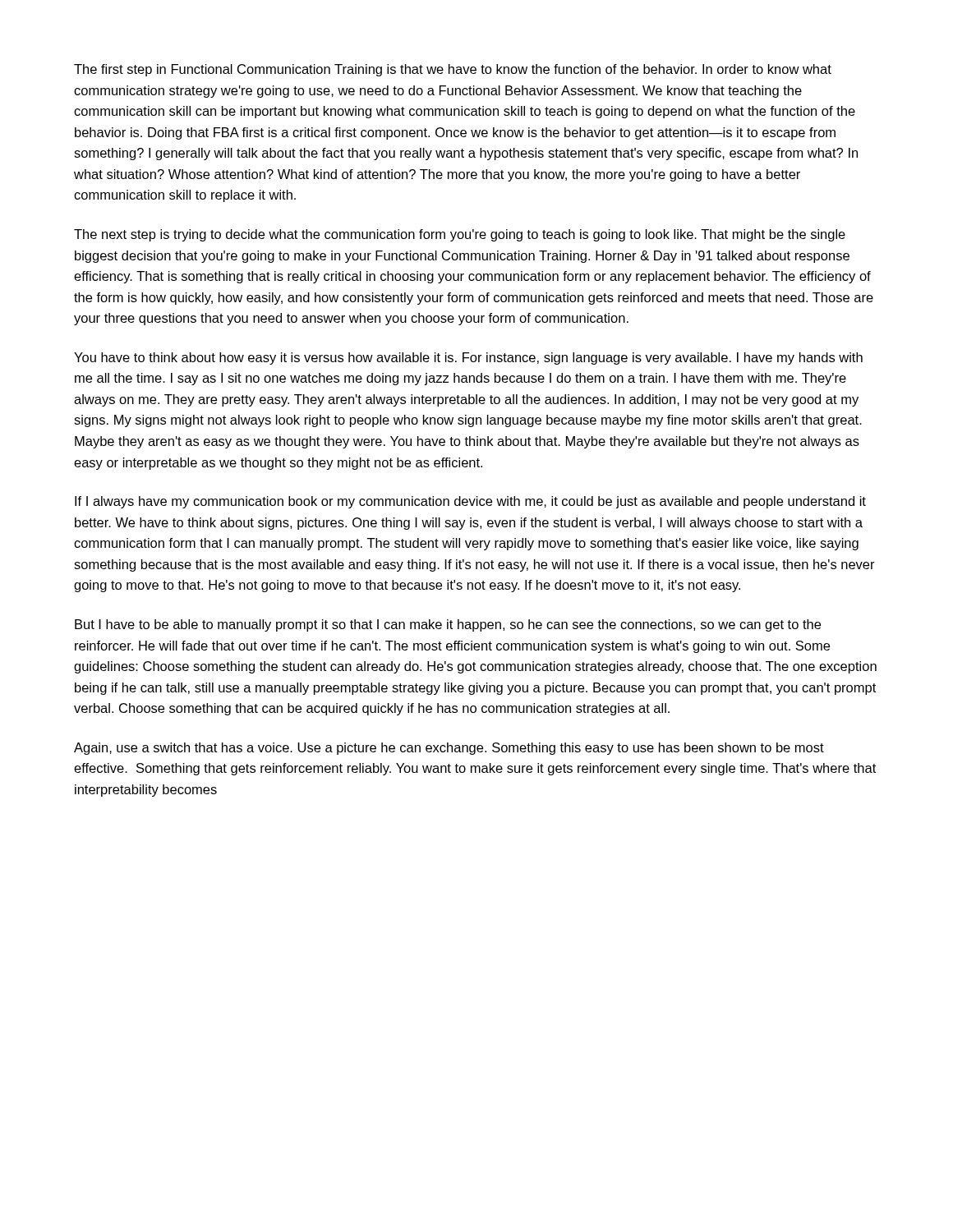Click on the text block with the text "The next step is trying"

point(474,276)
